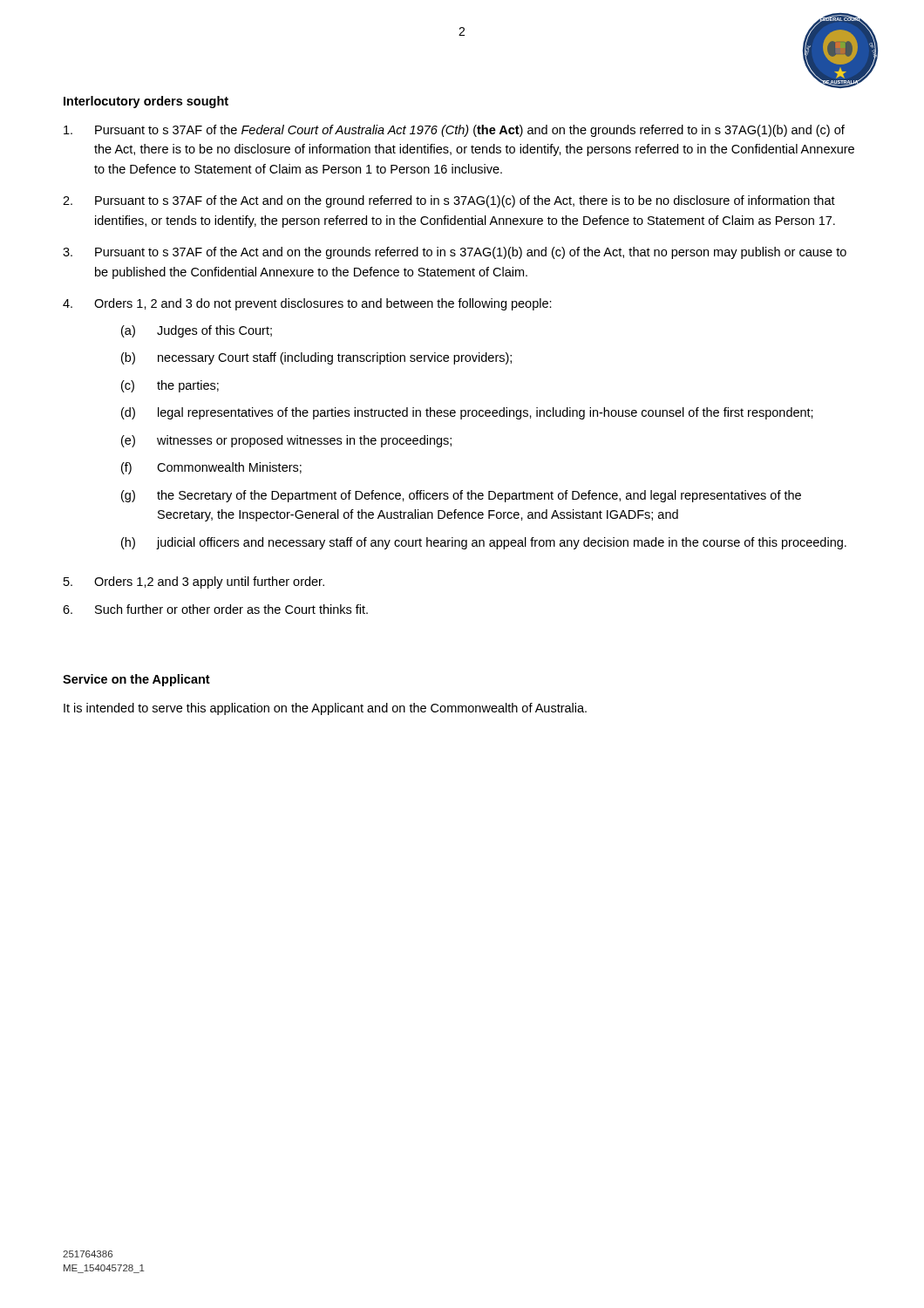This screenshot has height=1308, width=924.
Task: Click the passage that begins "(b) necessary Court staff"
Action: coord(478,358)
